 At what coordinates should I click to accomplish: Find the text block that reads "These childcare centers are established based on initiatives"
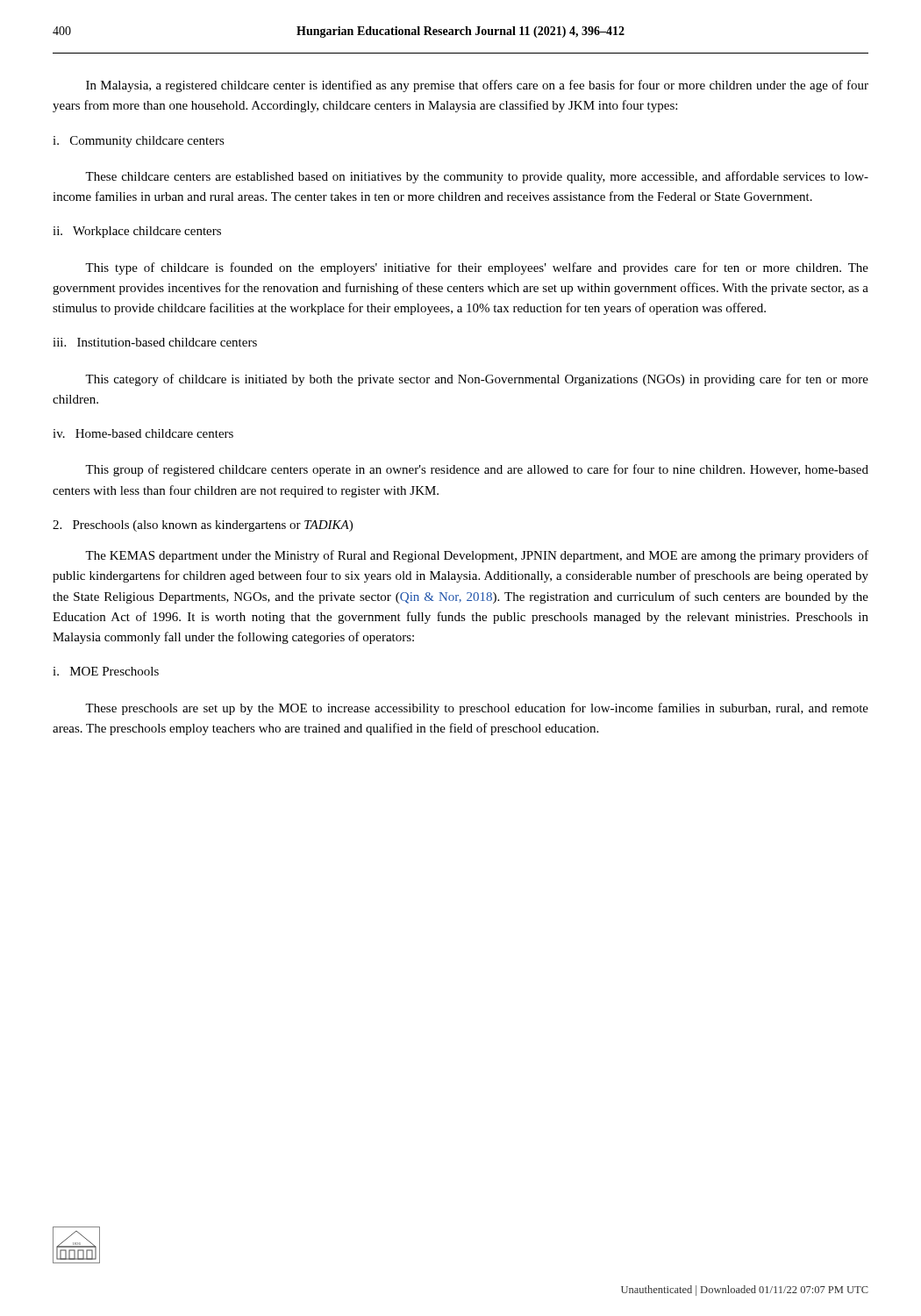coord(460,187)
